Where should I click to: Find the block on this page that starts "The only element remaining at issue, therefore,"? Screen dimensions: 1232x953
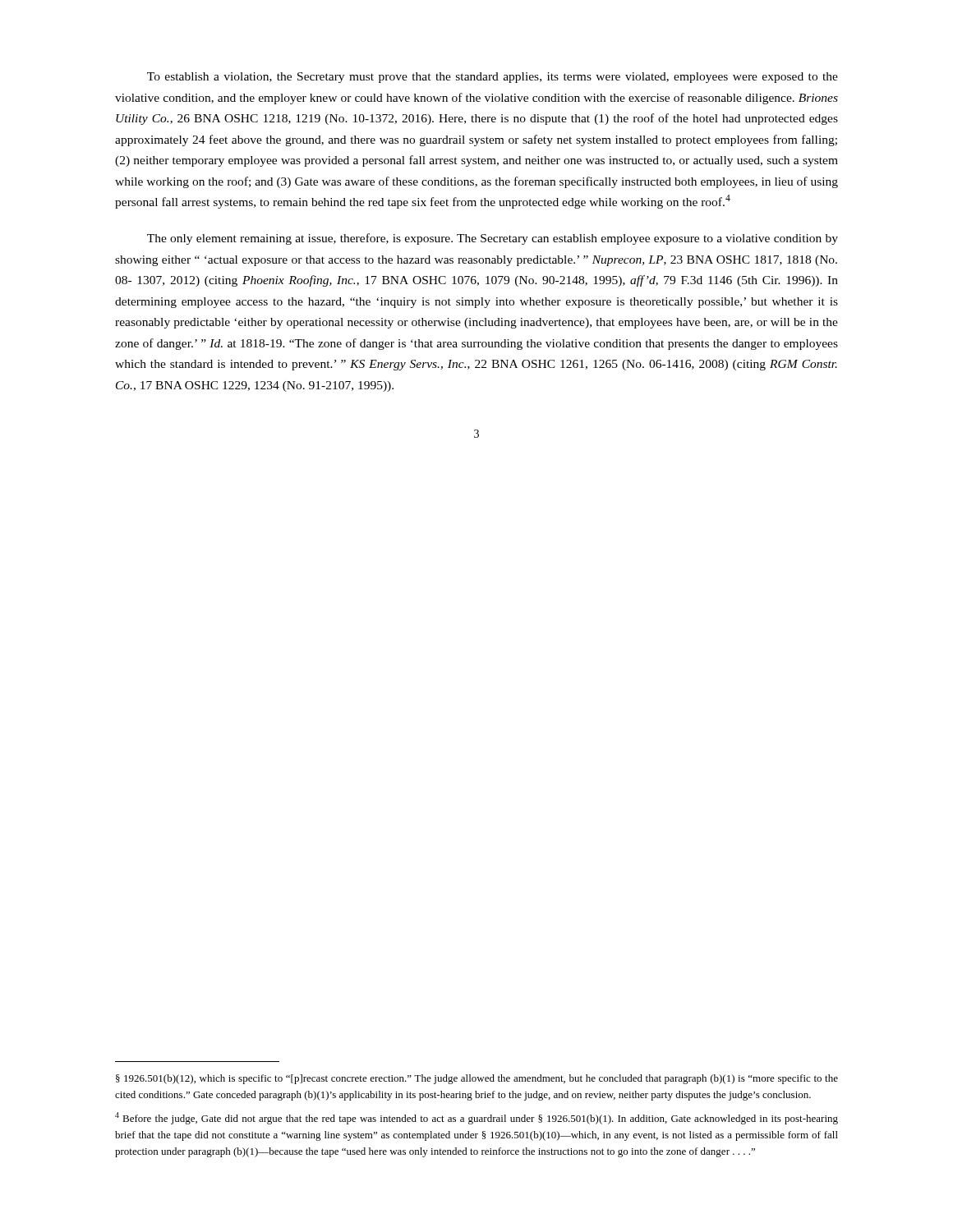(476, 311)
